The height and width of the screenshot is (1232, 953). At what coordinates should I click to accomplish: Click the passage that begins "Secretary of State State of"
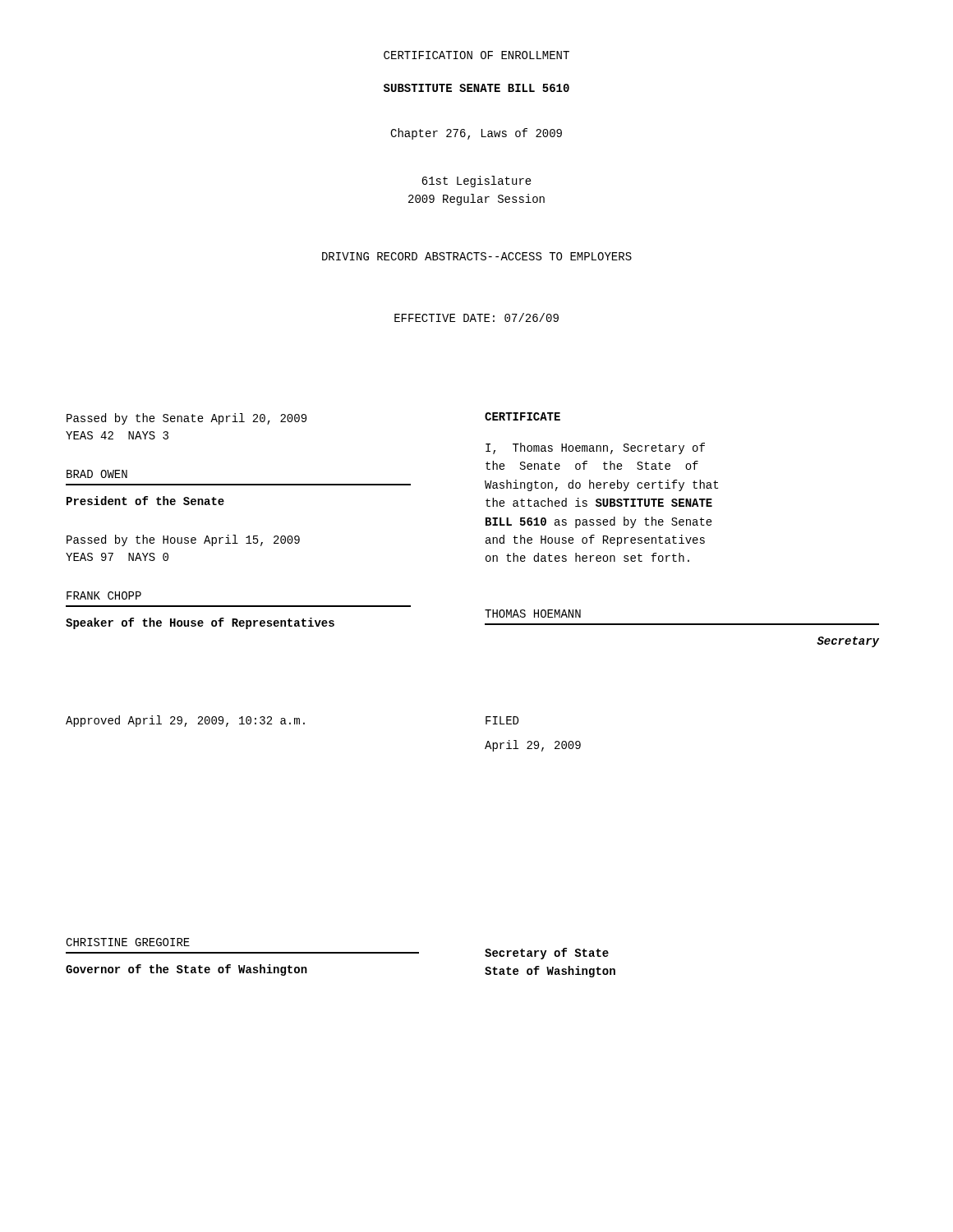(x=550, y=963)
